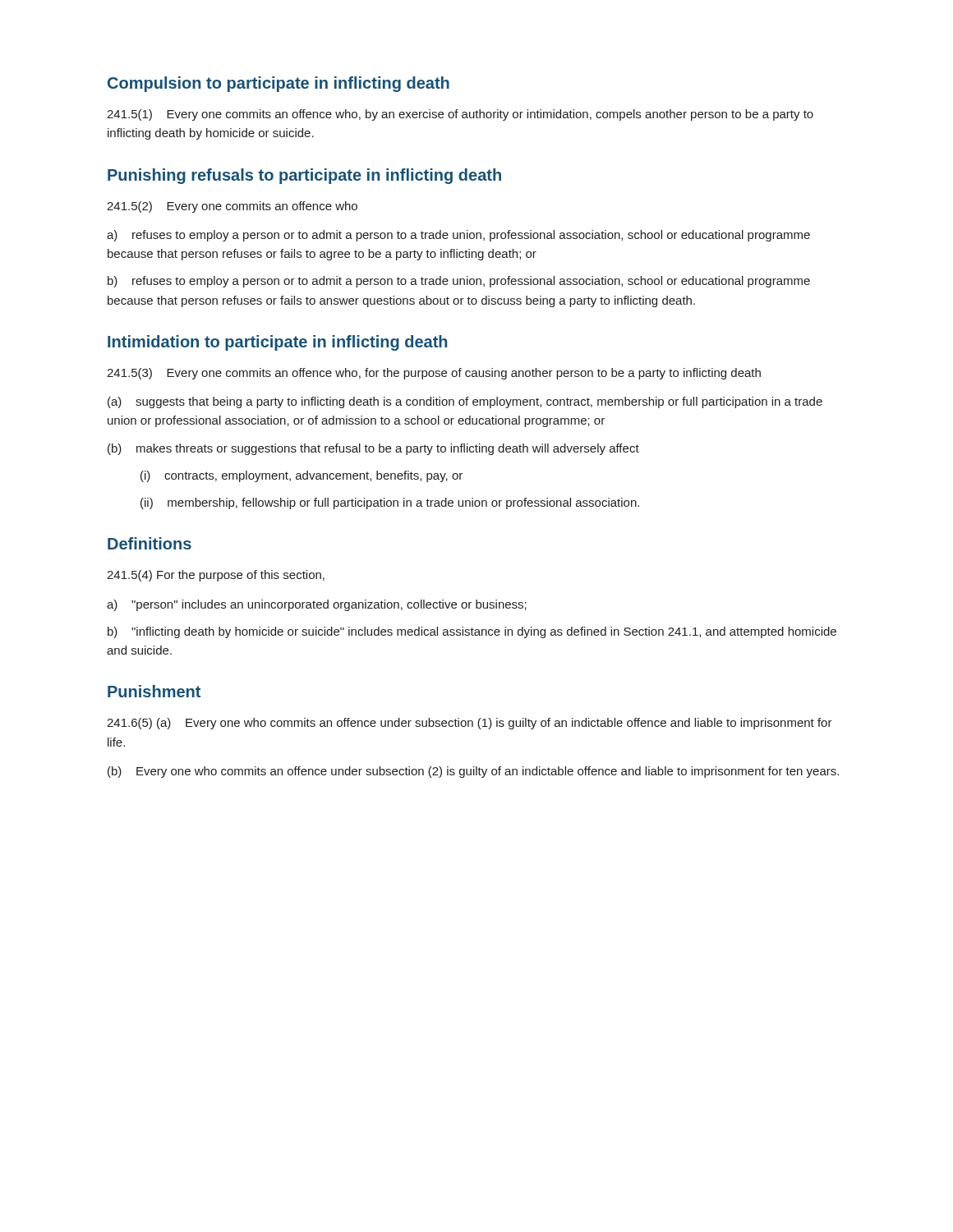This screenshot has height=1232, width=953.
Task: Navigate to the text block starting "Compulsion to participate in"
Action: click(x=278, y=83)
